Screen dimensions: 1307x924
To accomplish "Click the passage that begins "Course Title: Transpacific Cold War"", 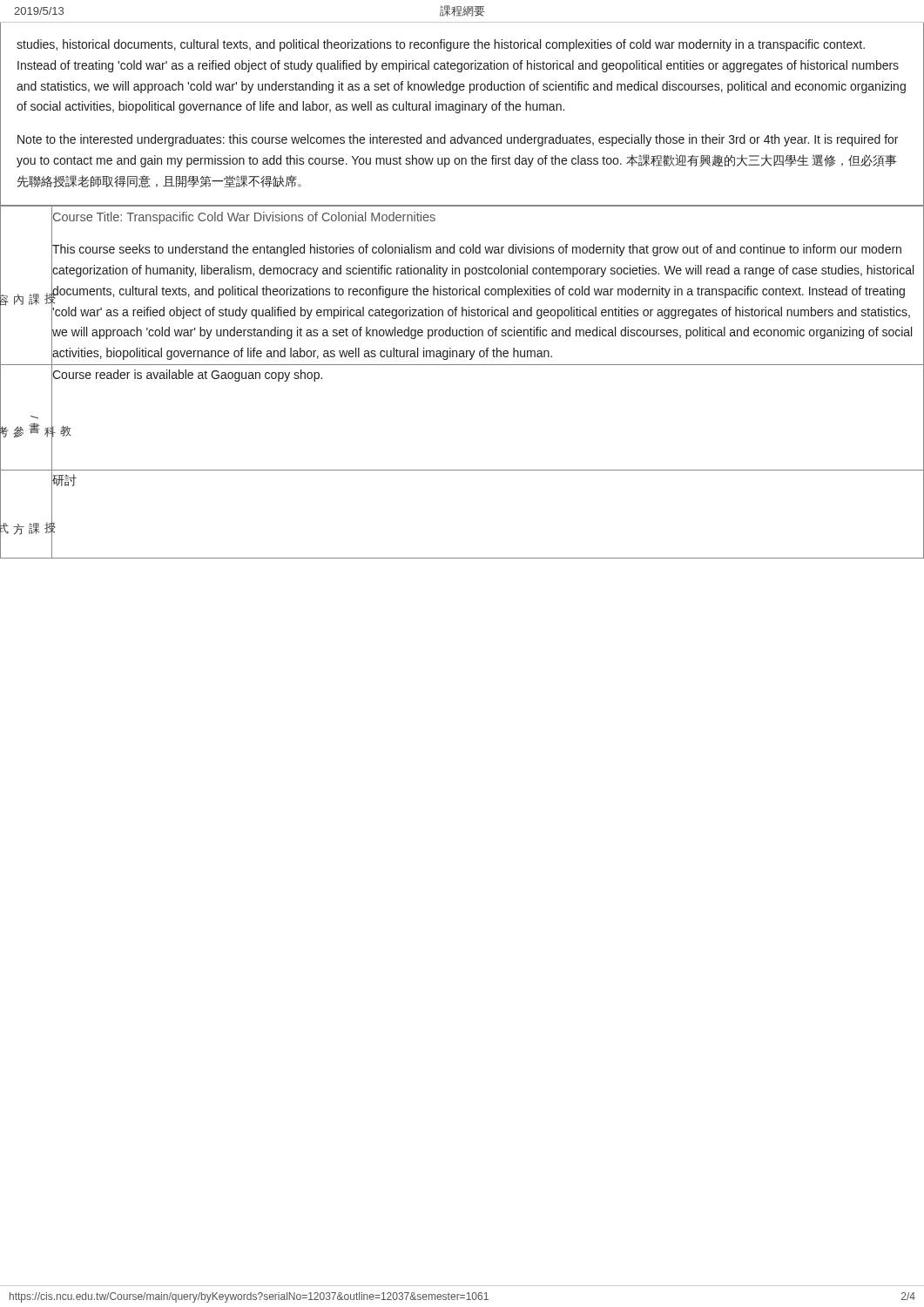I will [x=488, y=285].
